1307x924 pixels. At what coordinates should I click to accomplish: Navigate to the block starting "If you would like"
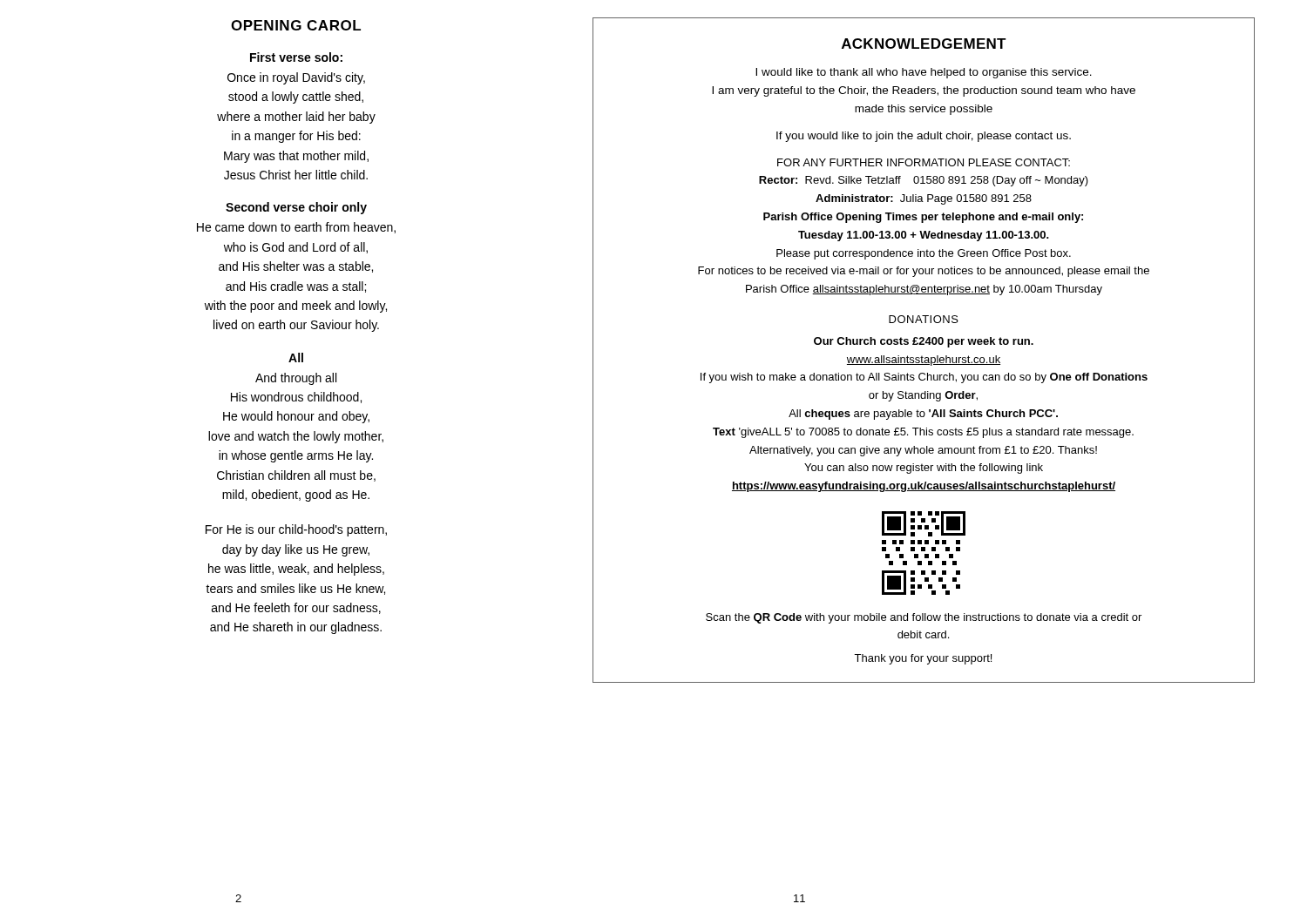(x=924, y=135)
